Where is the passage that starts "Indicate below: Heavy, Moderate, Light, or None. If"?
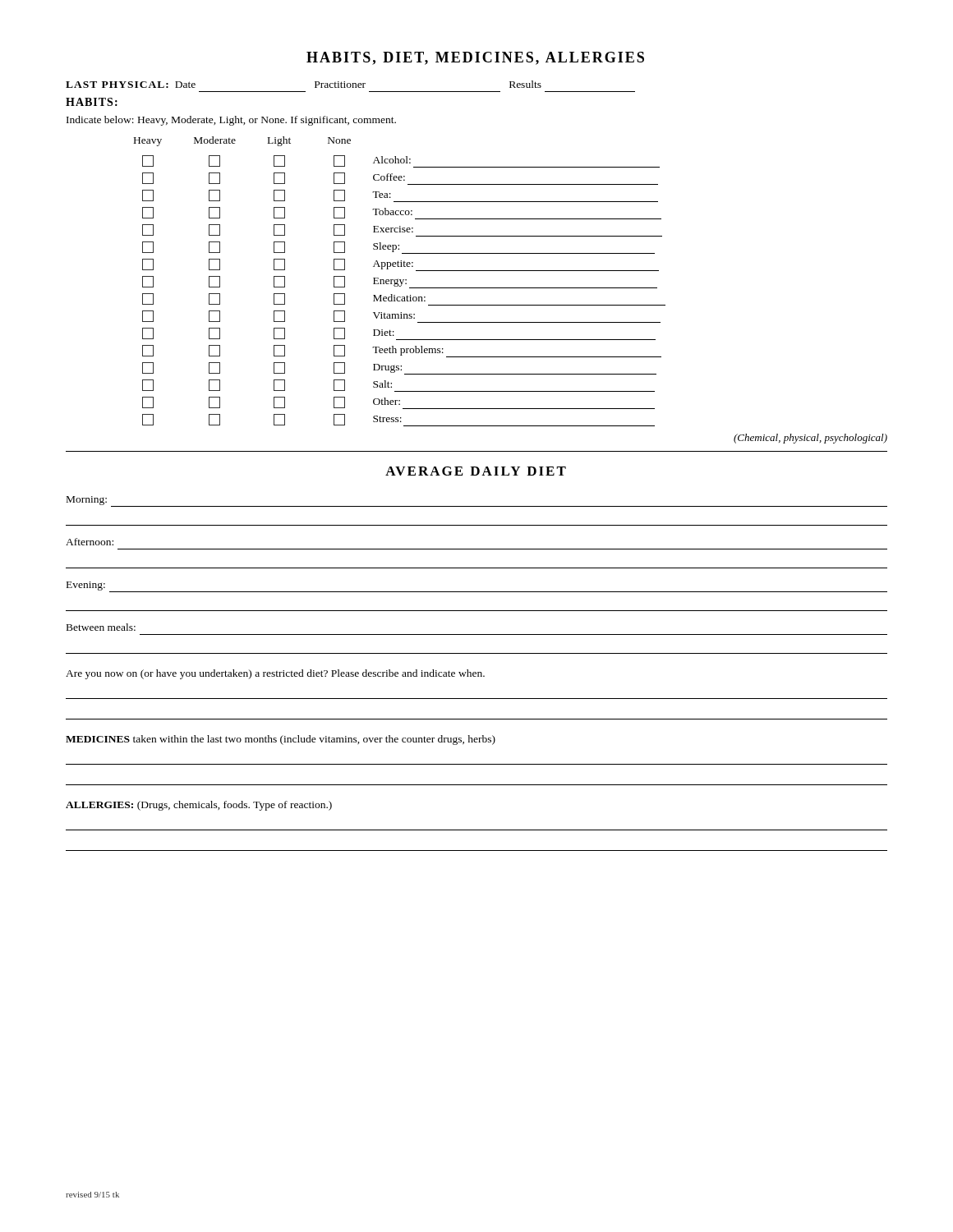Screen dimensions: 1232x953 (231, 120)
